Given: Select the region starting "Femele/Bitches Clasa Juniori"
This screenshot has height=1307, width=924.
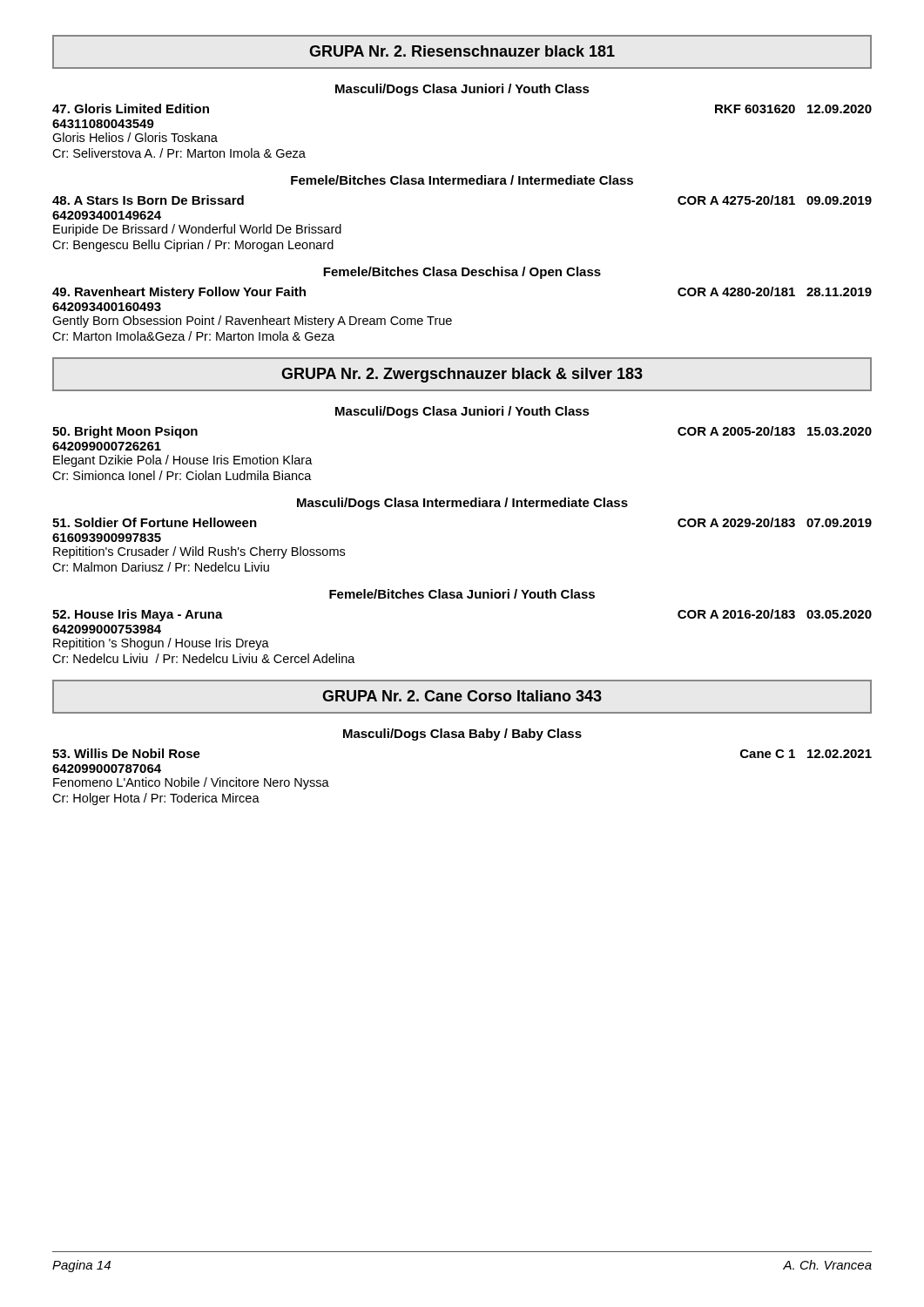Looking at the screenshot, I should (462, 594).
